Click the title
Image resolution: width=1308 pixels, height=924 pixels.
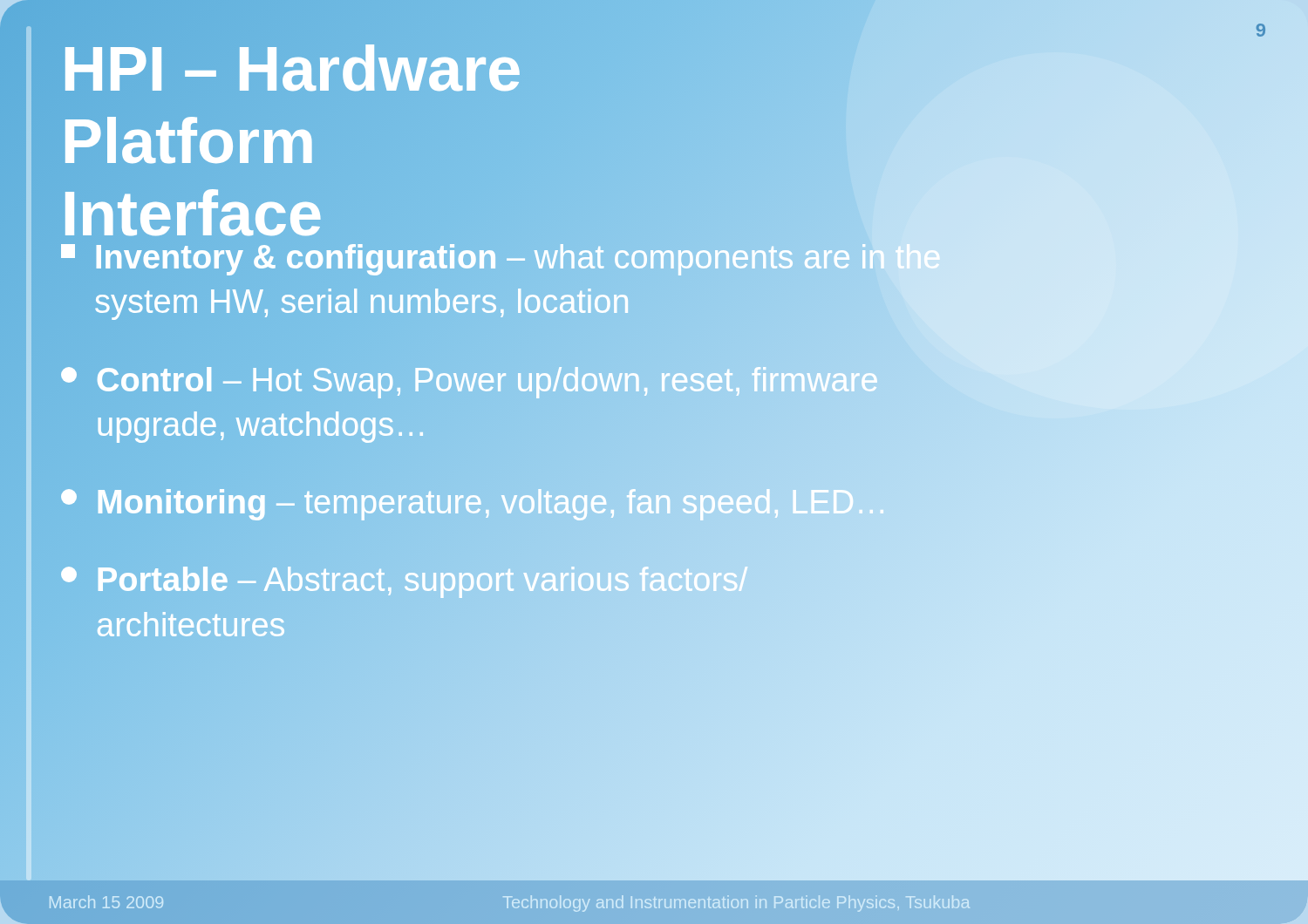click(419, 141)
